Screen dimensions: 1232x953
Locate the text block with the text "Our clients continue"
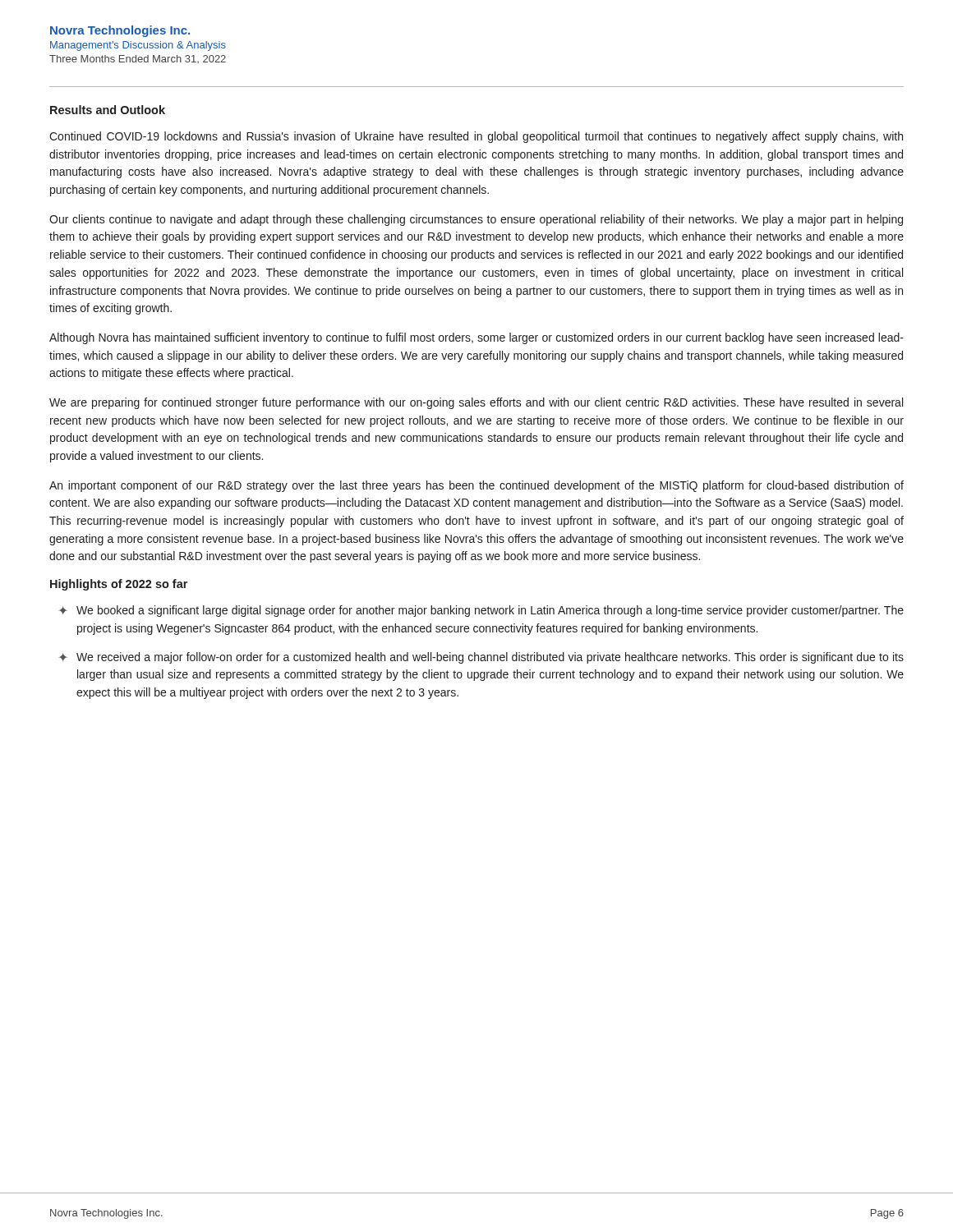(x=476, y=264)
